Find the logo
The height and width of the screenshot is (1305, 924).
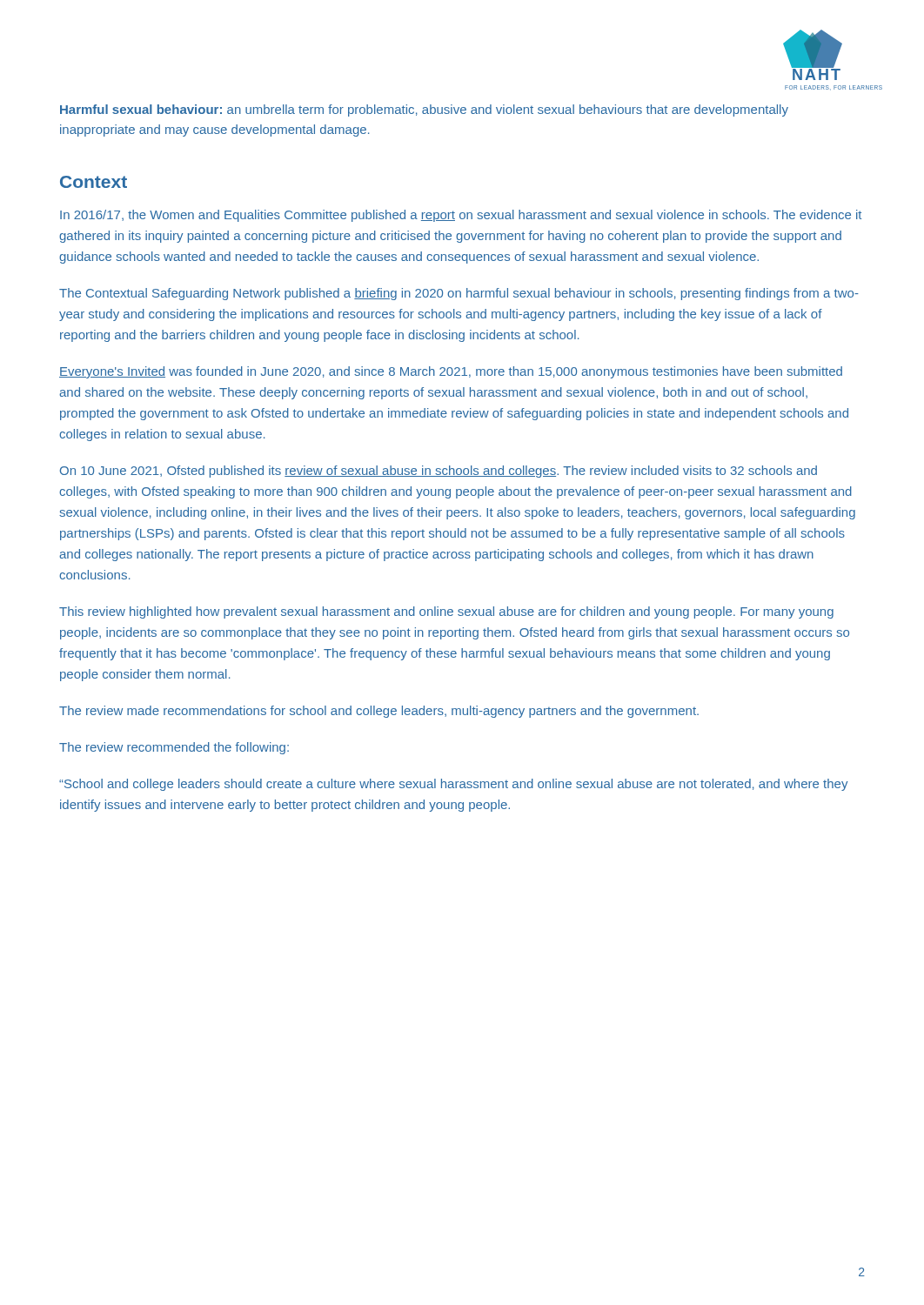coord(829,58)
